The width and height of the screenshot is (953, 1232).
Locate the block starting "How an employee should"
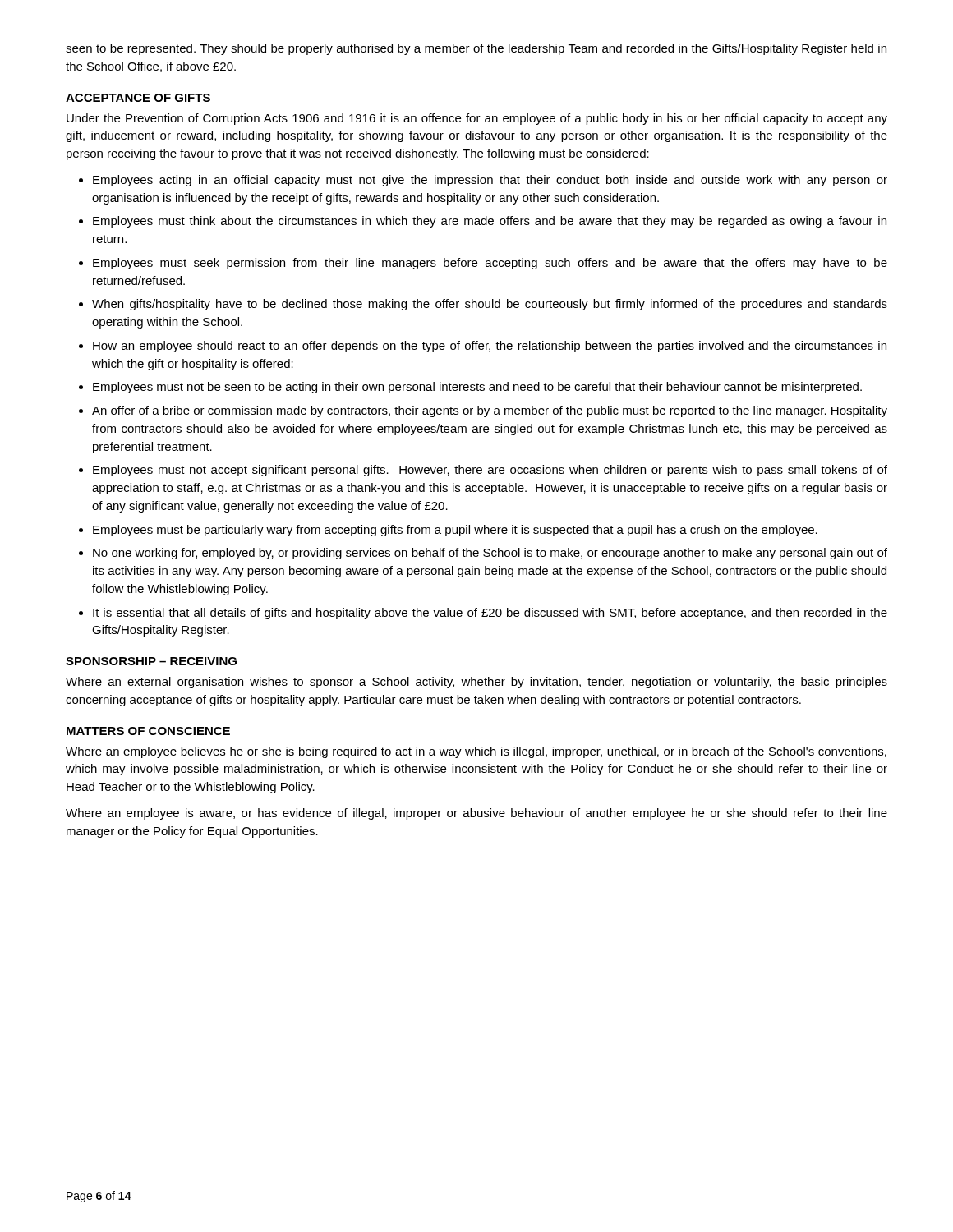coord(490,354)
